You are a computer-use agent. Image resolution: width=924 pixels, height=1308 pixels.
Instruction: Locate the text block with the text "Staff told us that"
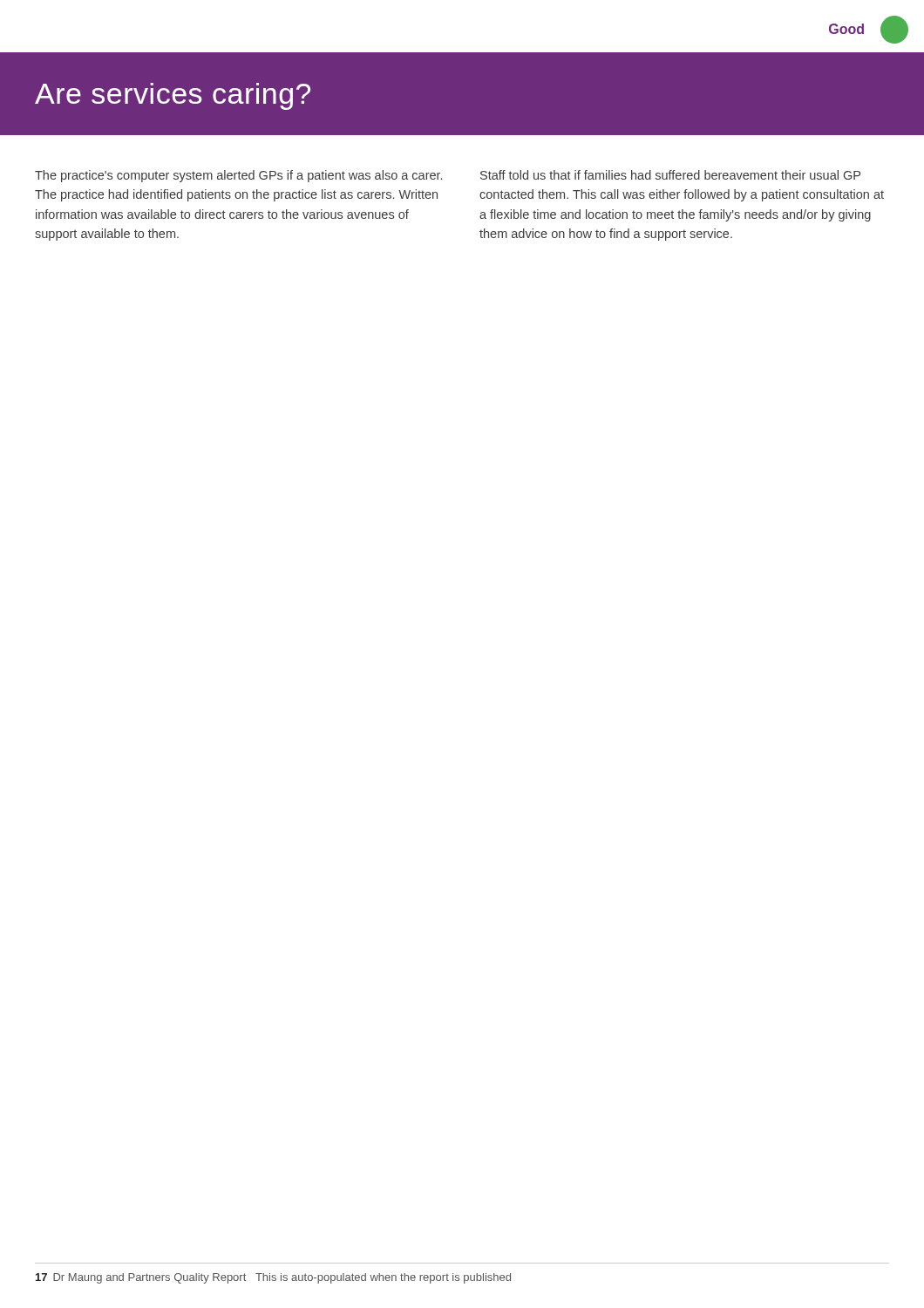click(x=682, y=205)
